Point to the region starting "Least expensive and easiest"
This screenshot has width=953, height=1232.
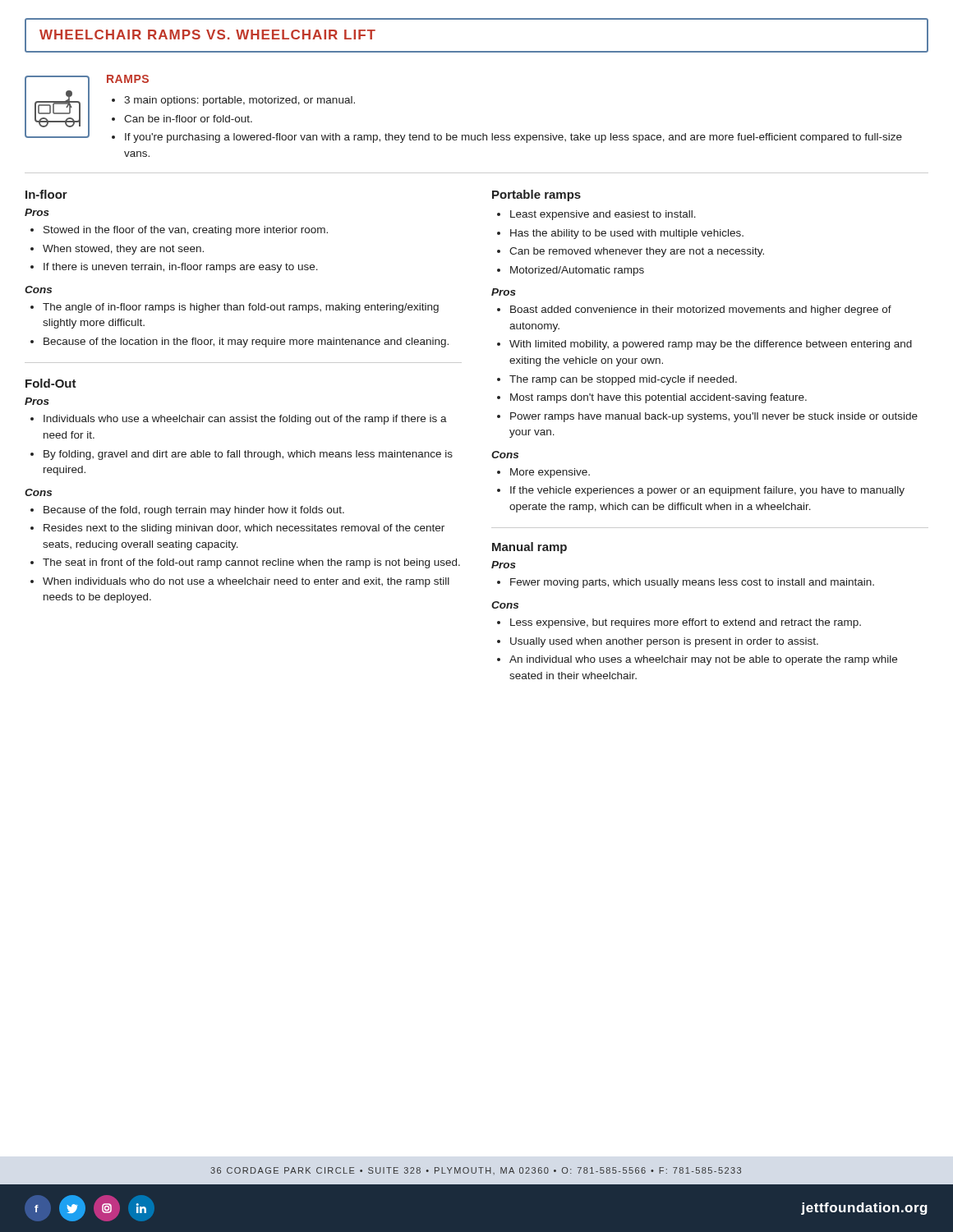tap(603, 214)
